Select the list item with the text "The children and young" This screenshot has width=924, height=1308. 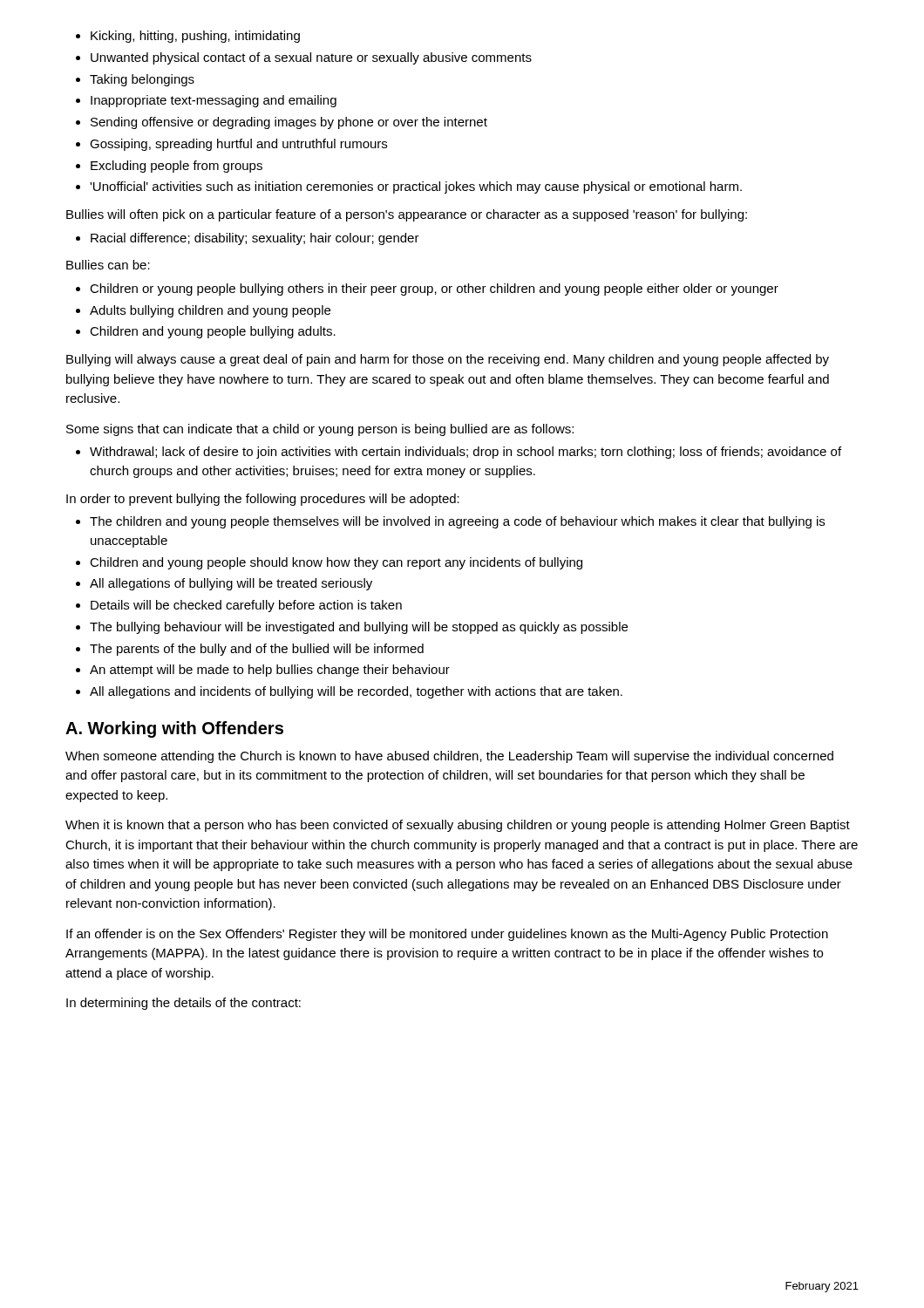pyautogui.click(x=474, y=531)
